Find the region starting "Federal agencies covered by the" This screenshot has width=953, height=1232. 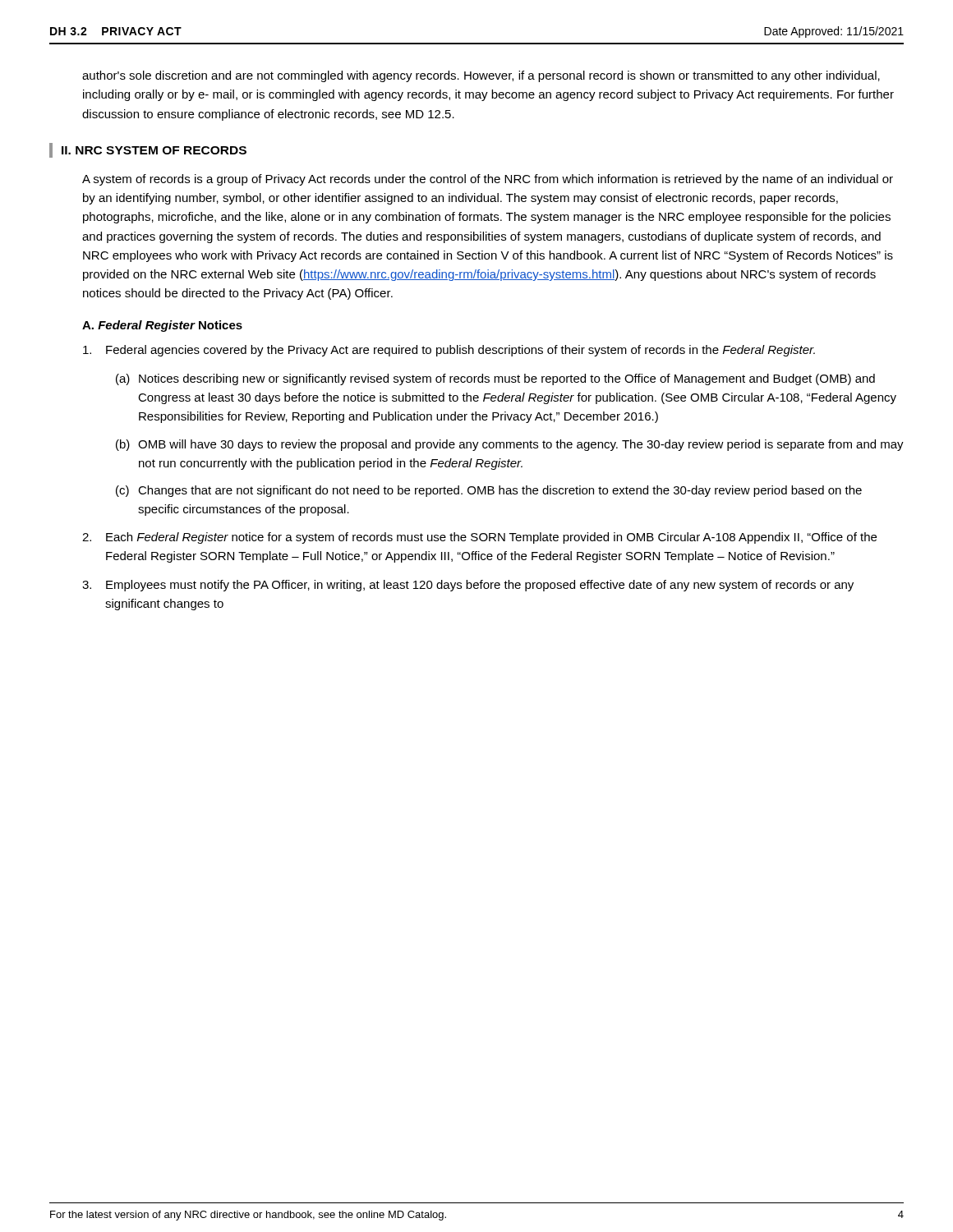click(x=493, y=349)
